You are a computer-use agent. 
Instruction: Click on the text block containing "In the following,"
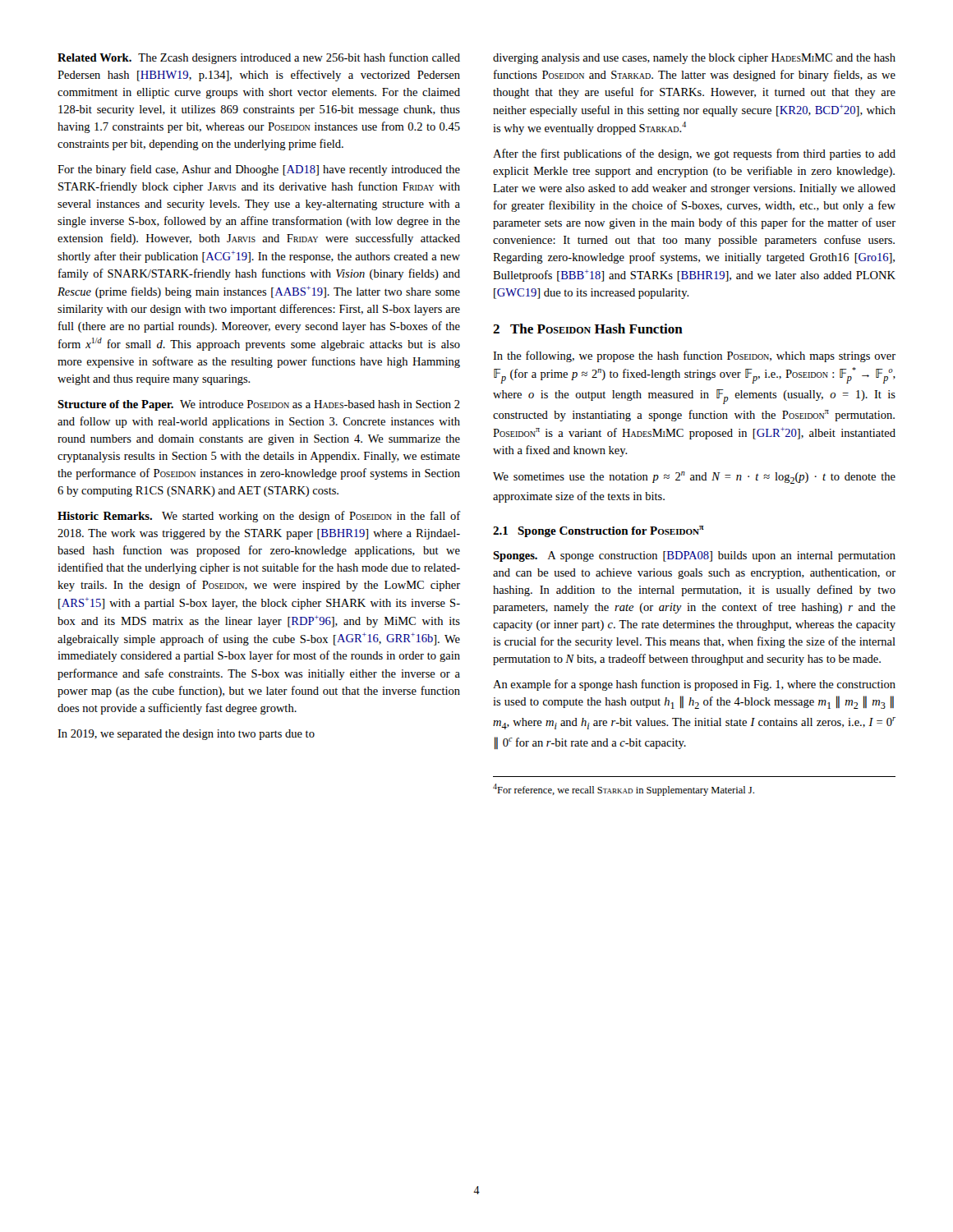694,403
